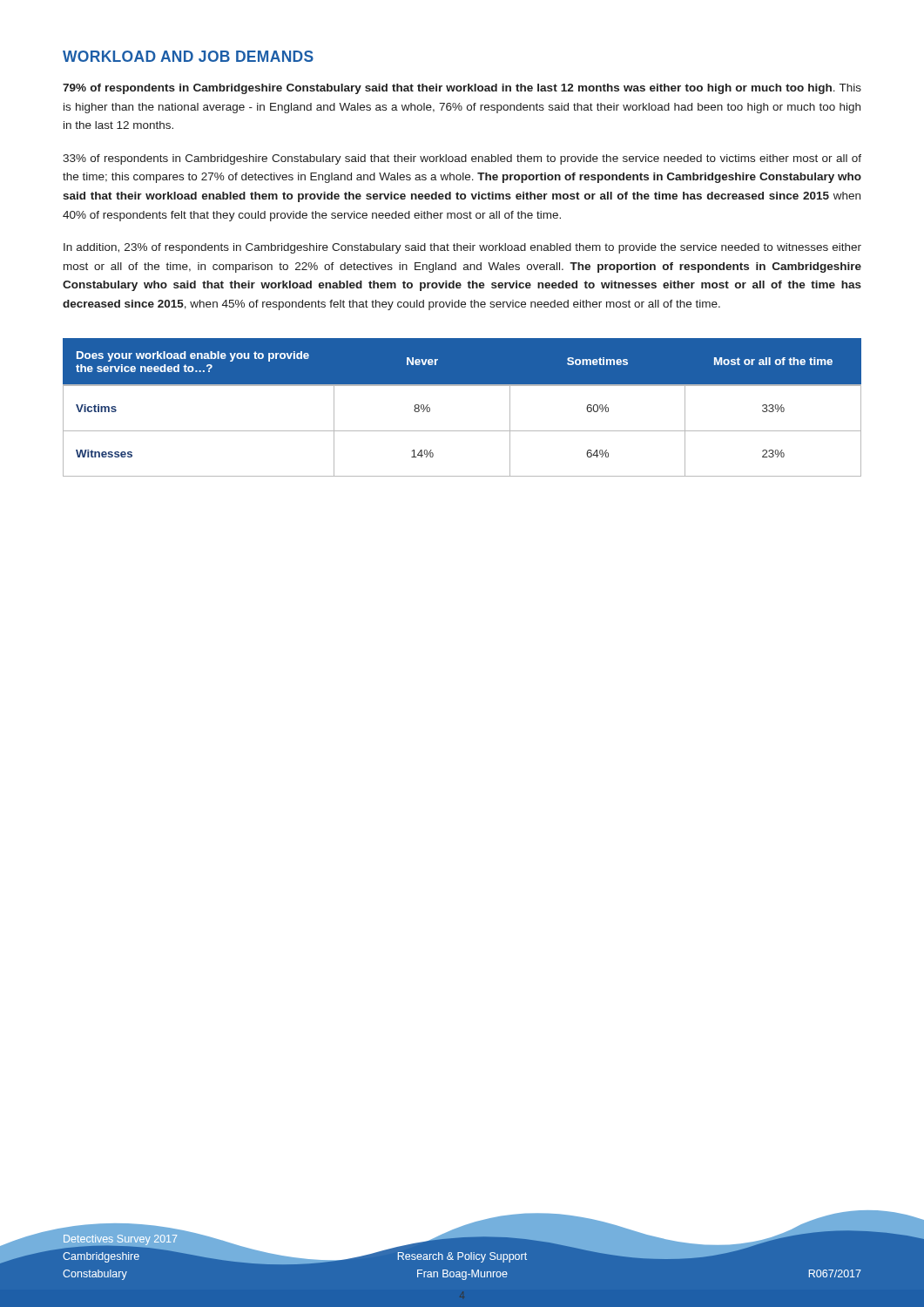Point to the section header beginning "WORKLOAD AND JOB"
Image resolution: width=924 pixels, height=1307 pixels.
pos(188,57)
